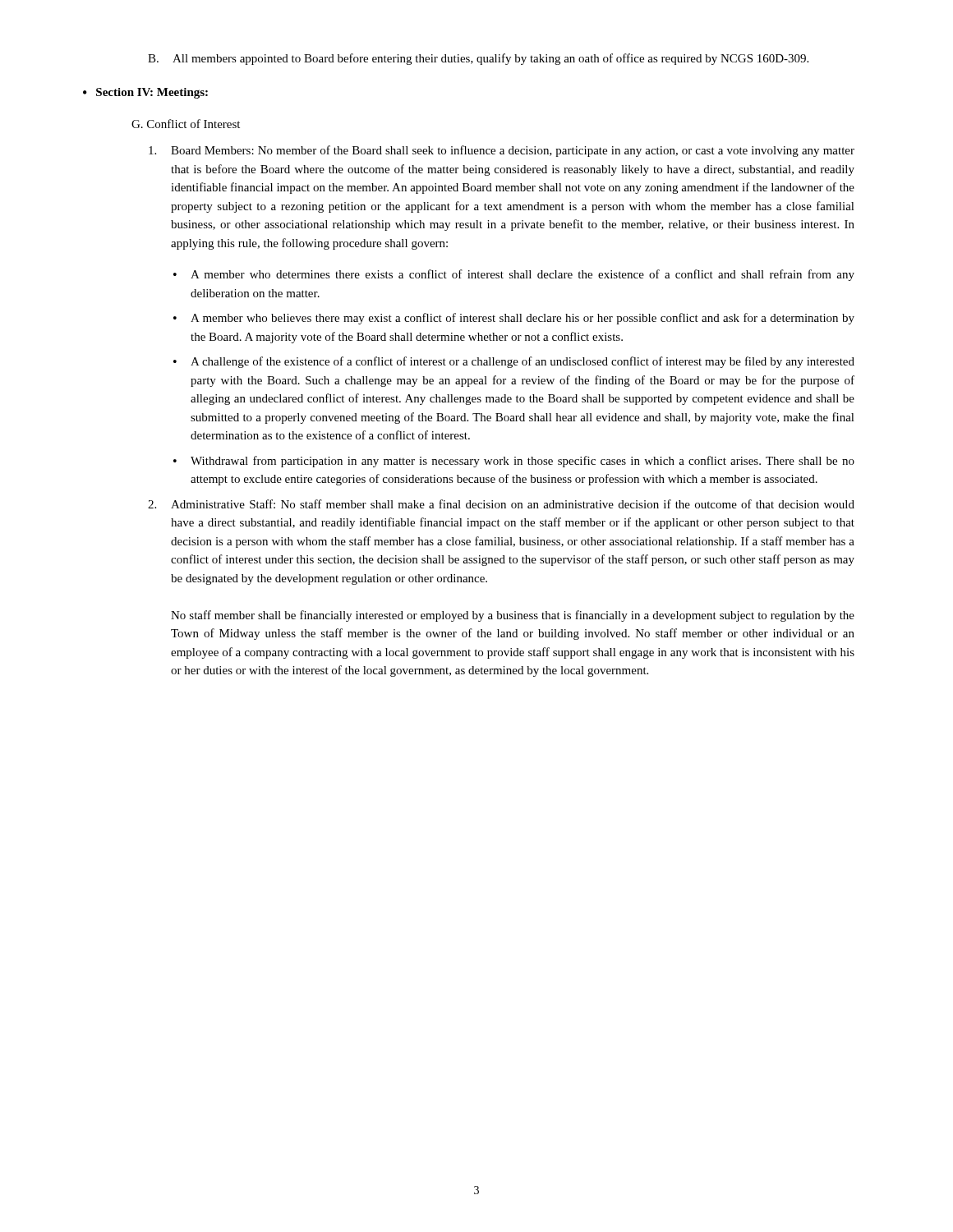Viewport: 953px width, 1232px height.
Task: Locate the text block starting "• A member who believes there may exist"
Action: (x=513, y=327)
